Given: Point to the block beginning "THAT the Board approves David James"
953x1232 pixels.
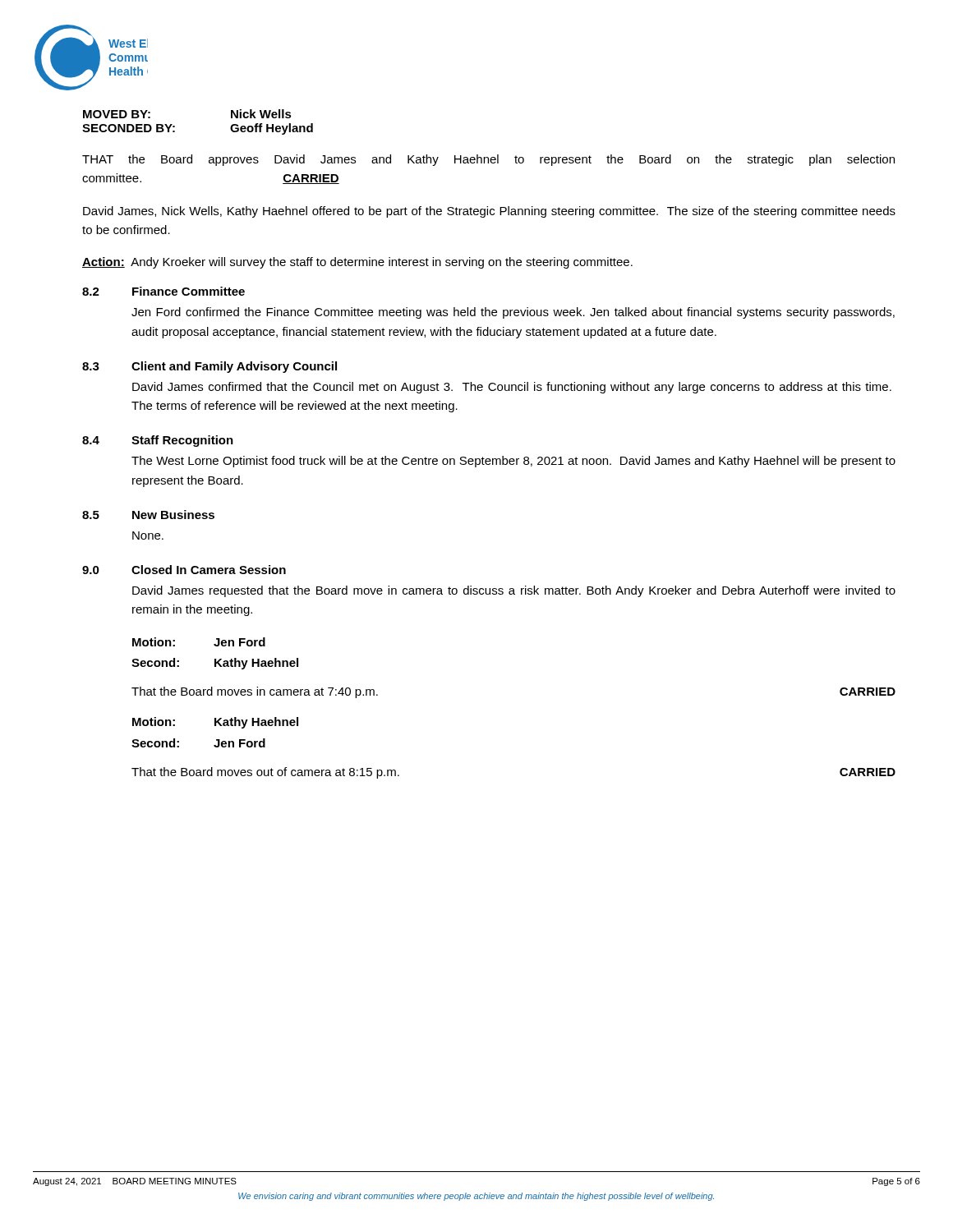Looking at the screenshot, I should tap(489, 168).
